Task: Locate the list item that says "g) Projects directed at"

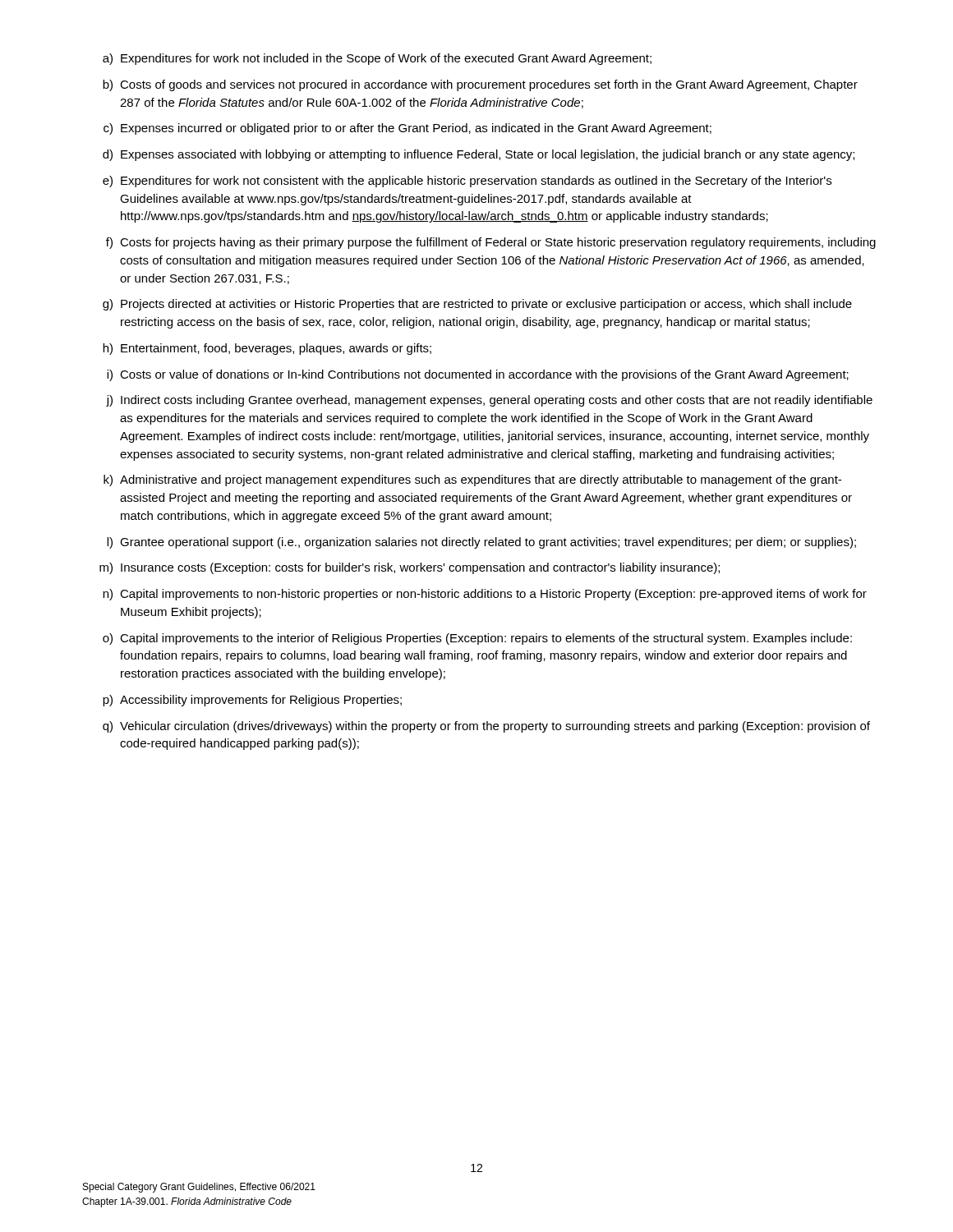Action: tap(481, 313)
